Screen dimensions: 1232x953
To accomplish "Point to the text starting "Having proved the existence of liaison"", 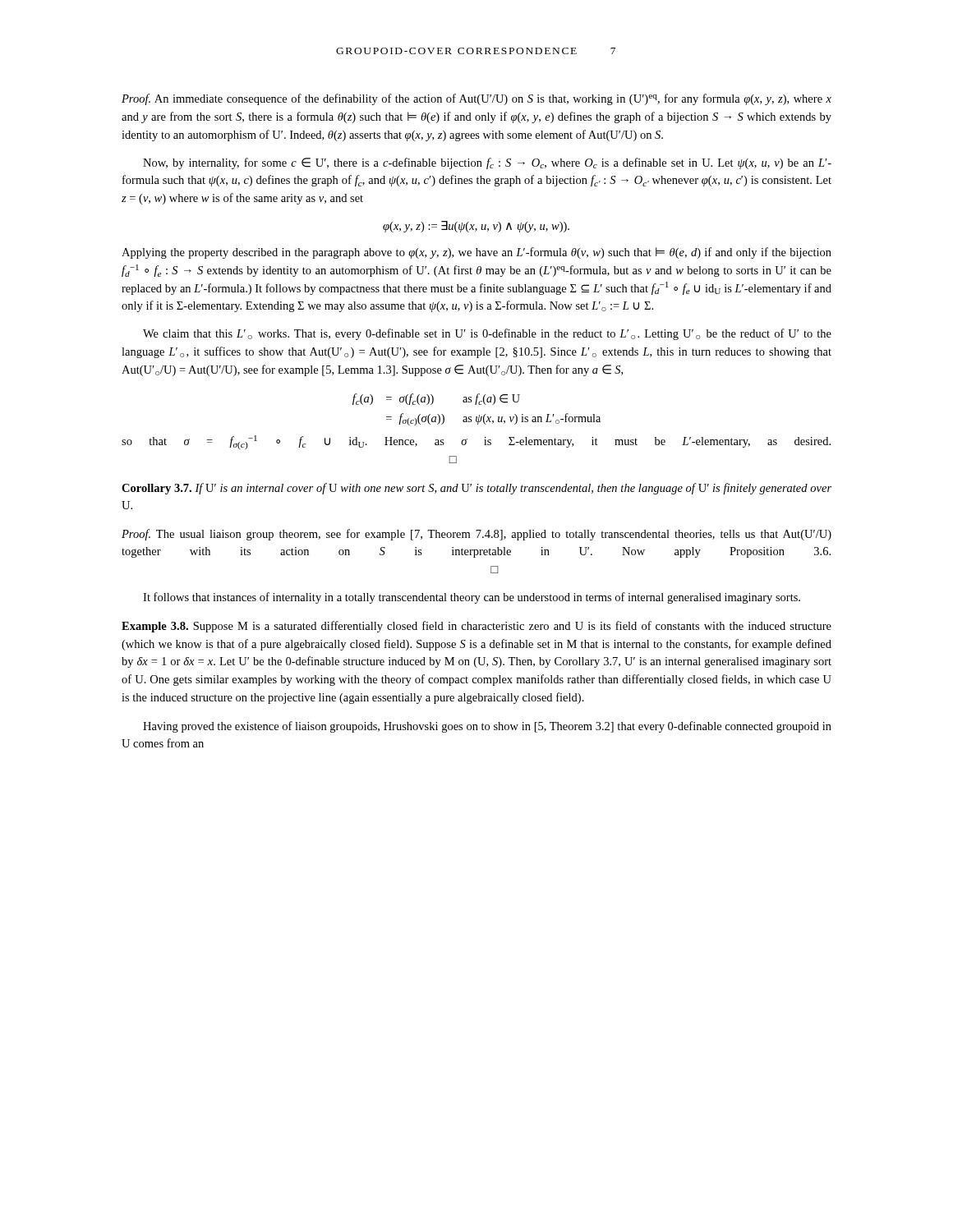I will pos(476,736).
